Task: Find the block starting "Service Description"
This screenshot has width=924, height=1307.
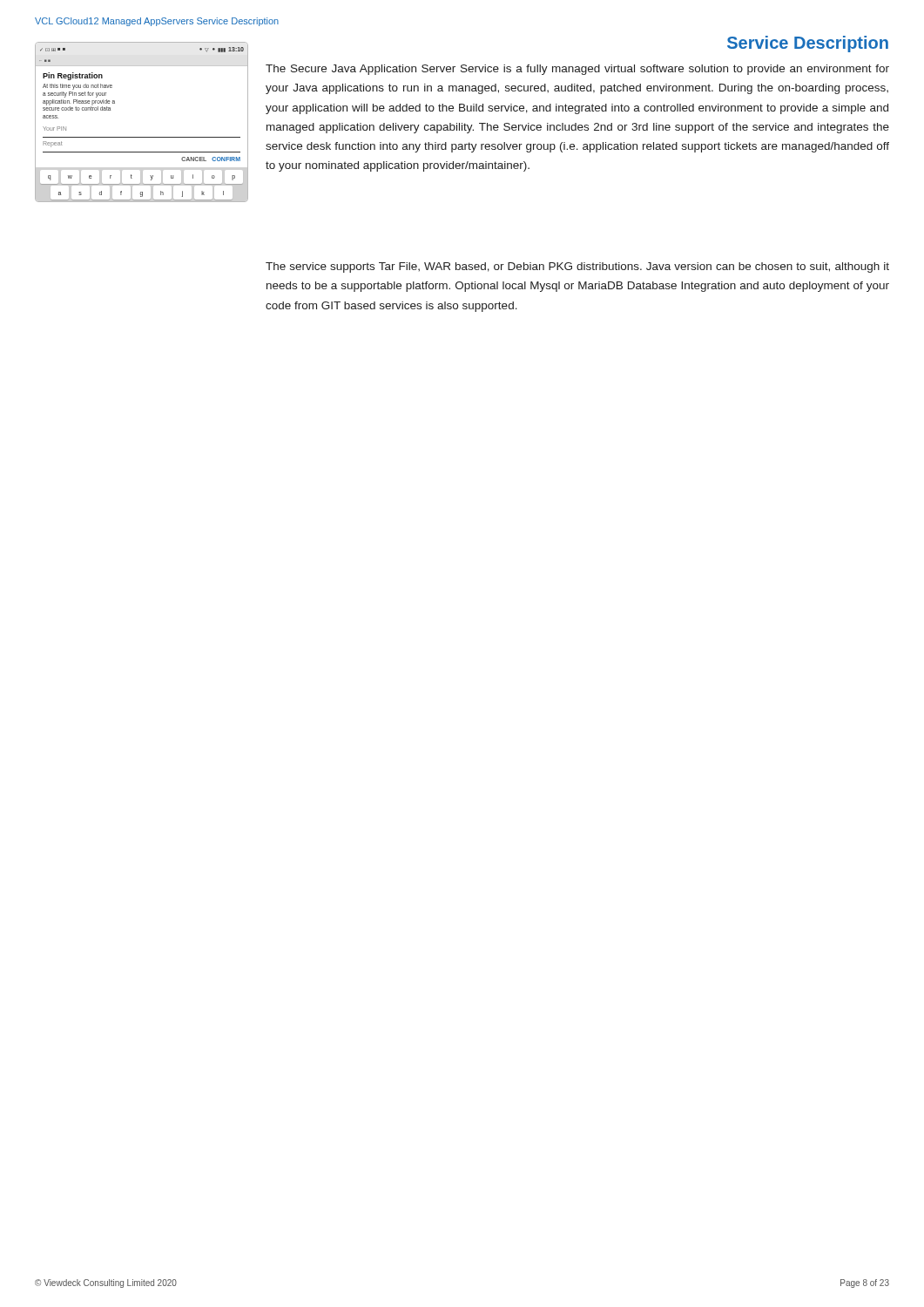Action: [x=808, y=43]
